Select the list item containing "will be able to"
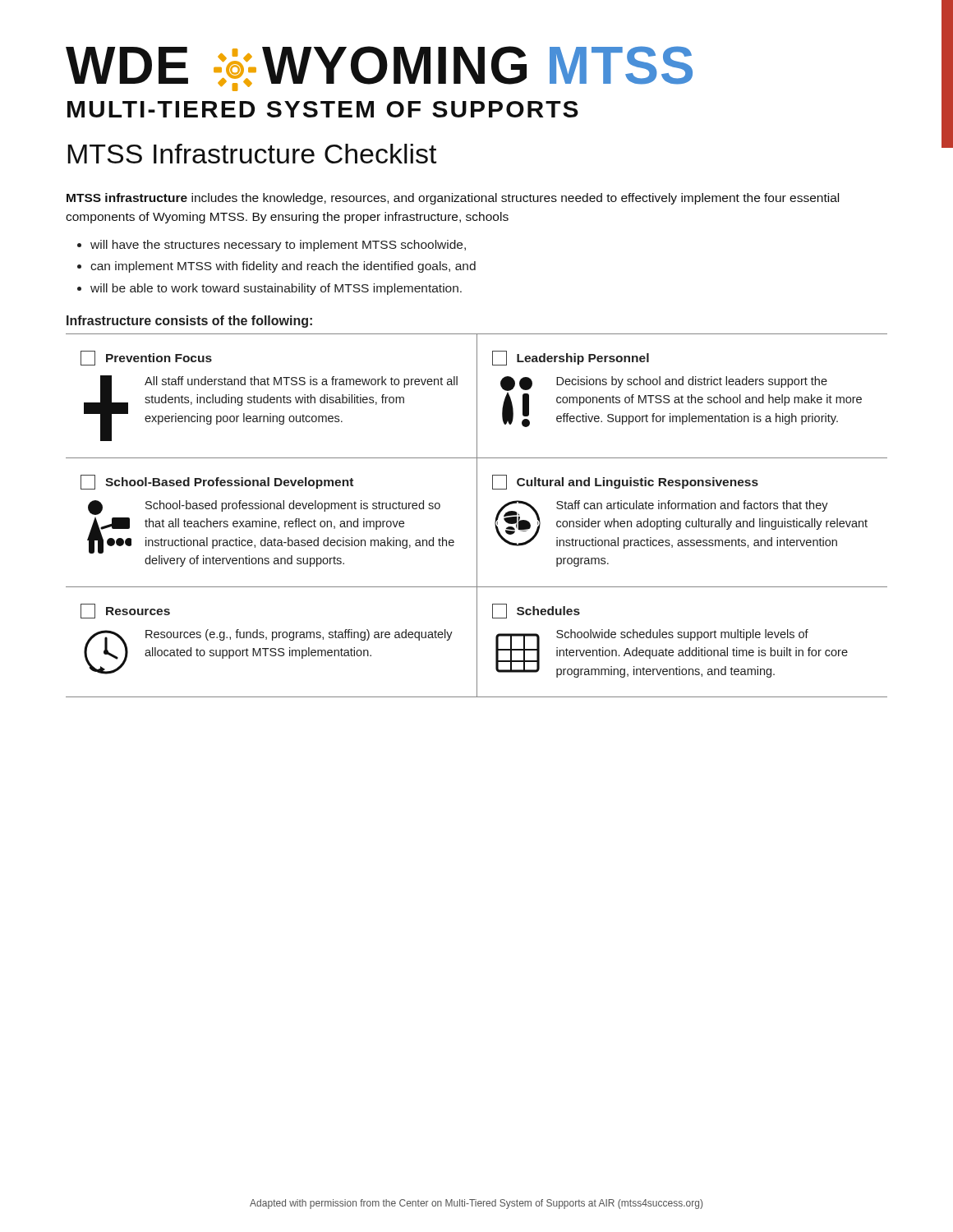Image resolution: width=953 pixels, height=1232 pixels. (x=277, y=288)
